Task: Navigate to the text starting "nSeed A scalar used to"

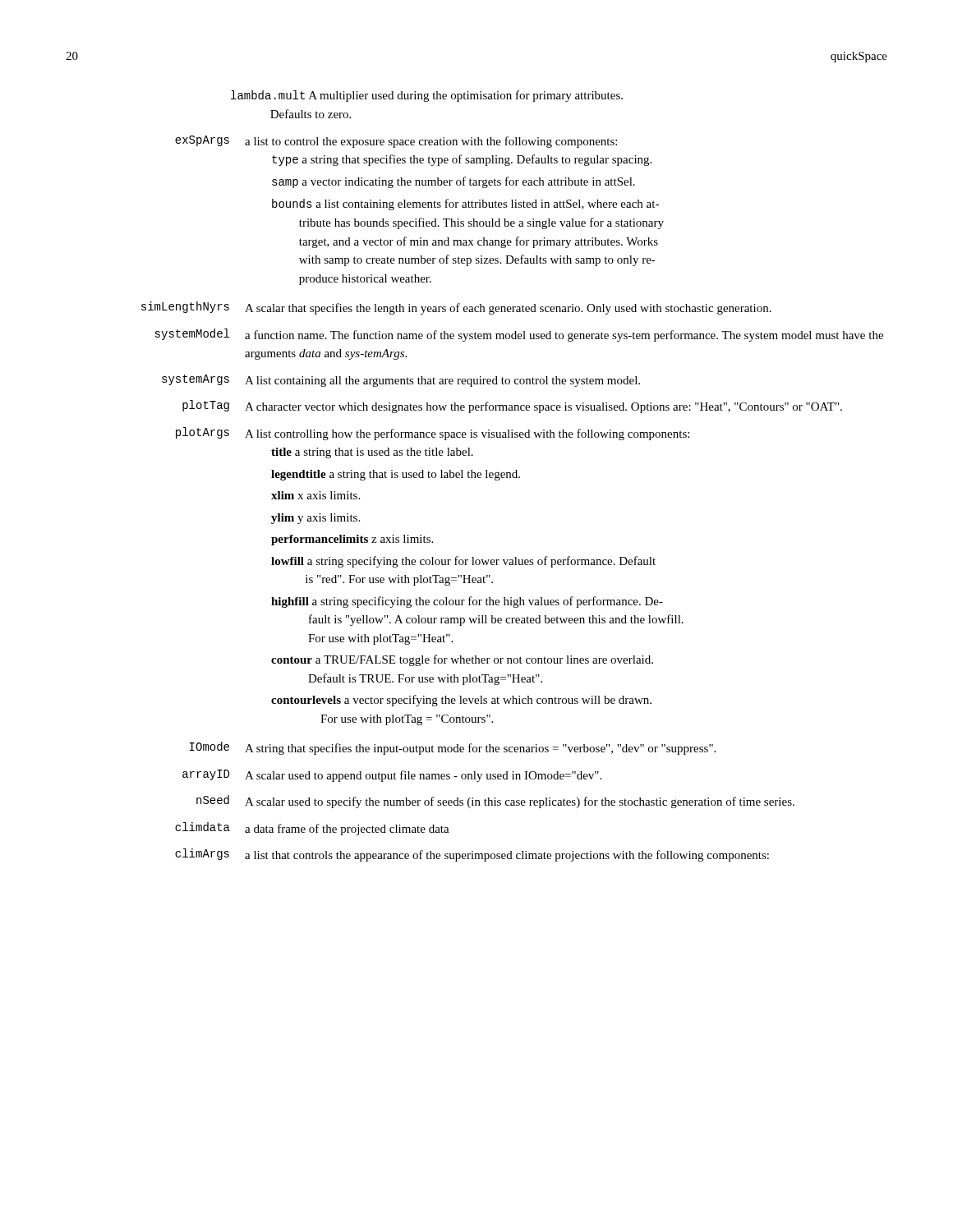Action: (x=476, y=802)
